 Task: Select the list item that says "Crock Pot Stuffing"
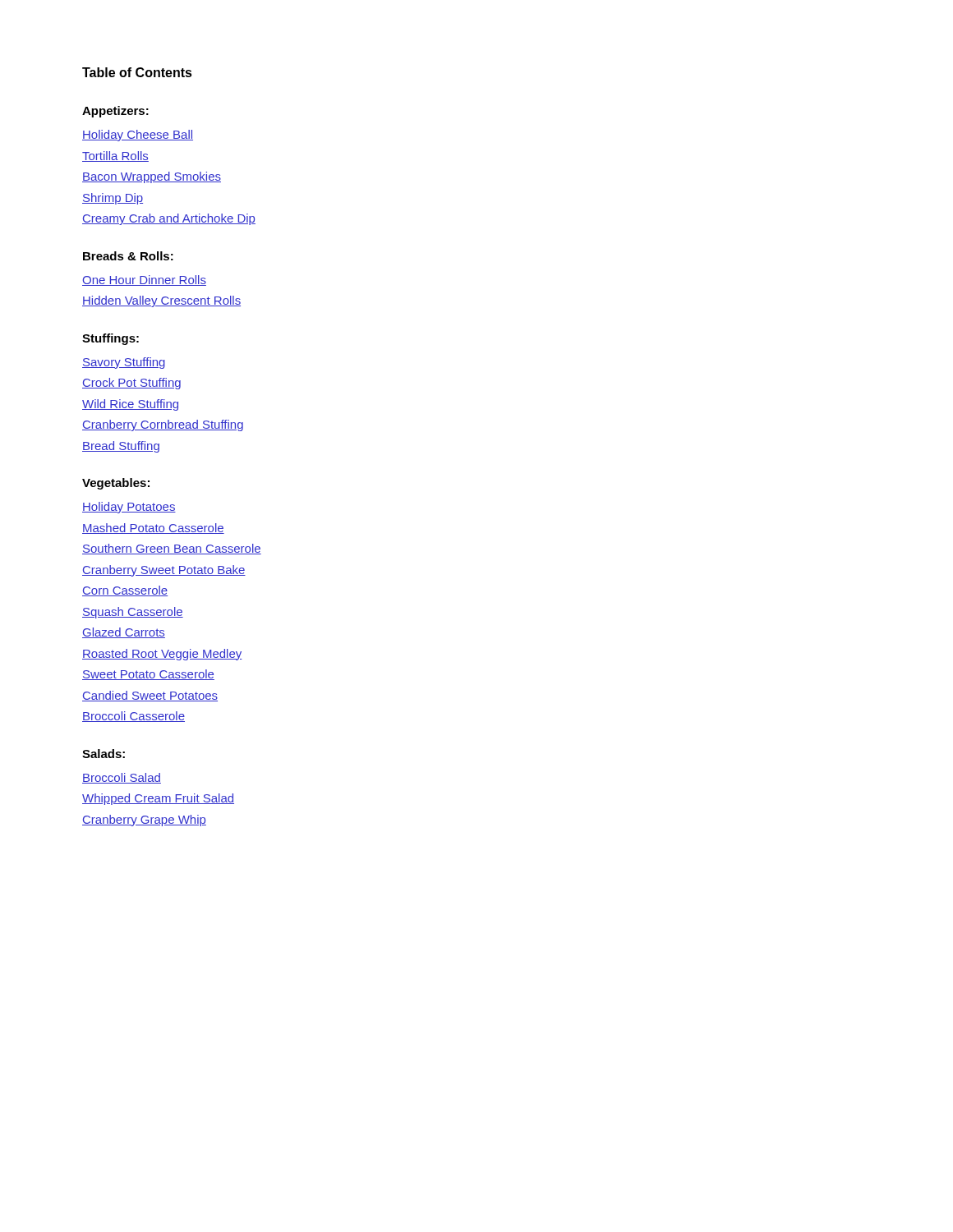[131, 384]
